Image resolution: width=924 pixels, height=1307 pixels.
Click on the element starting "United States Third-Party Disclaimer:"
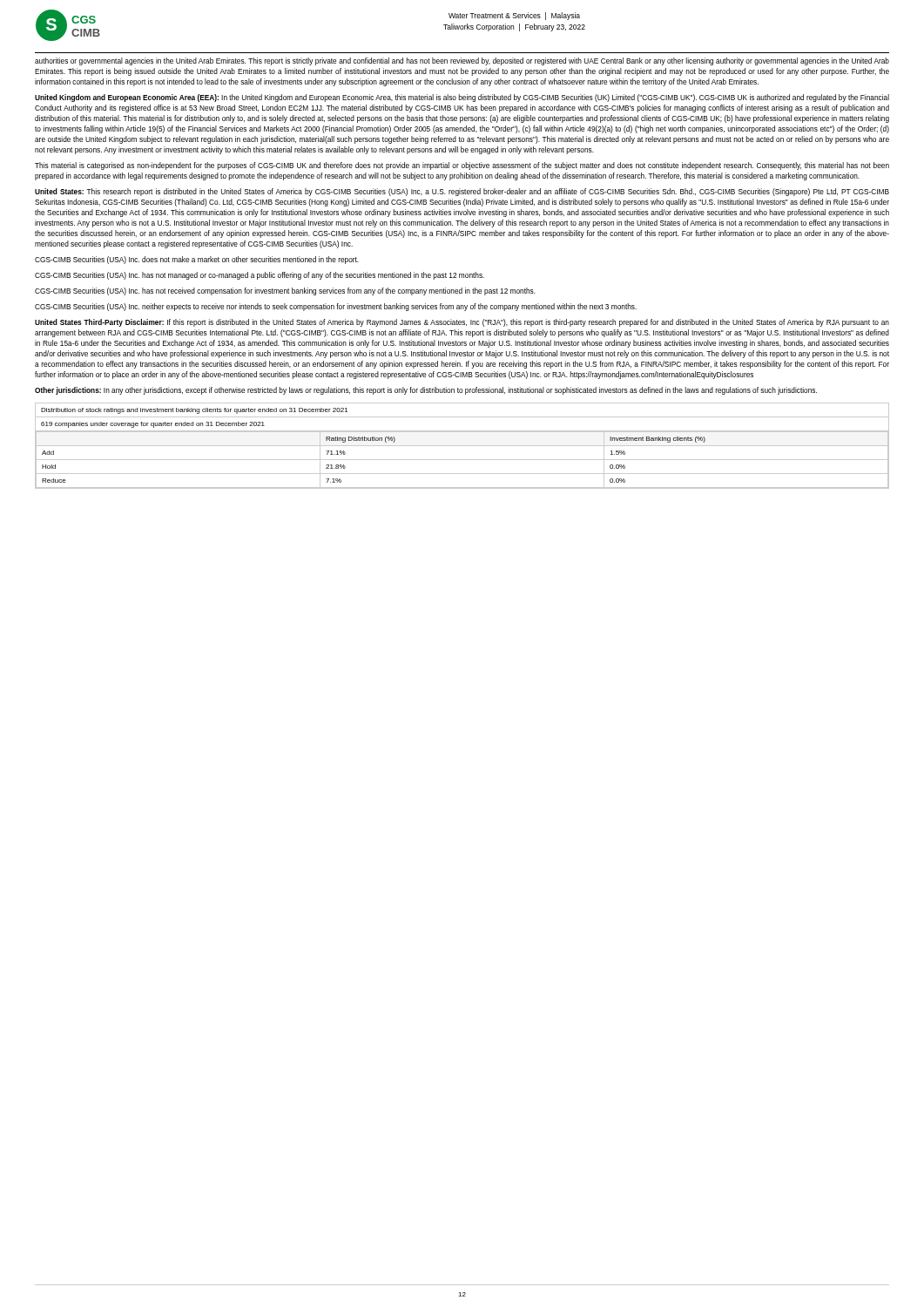(x=462, y=349)
